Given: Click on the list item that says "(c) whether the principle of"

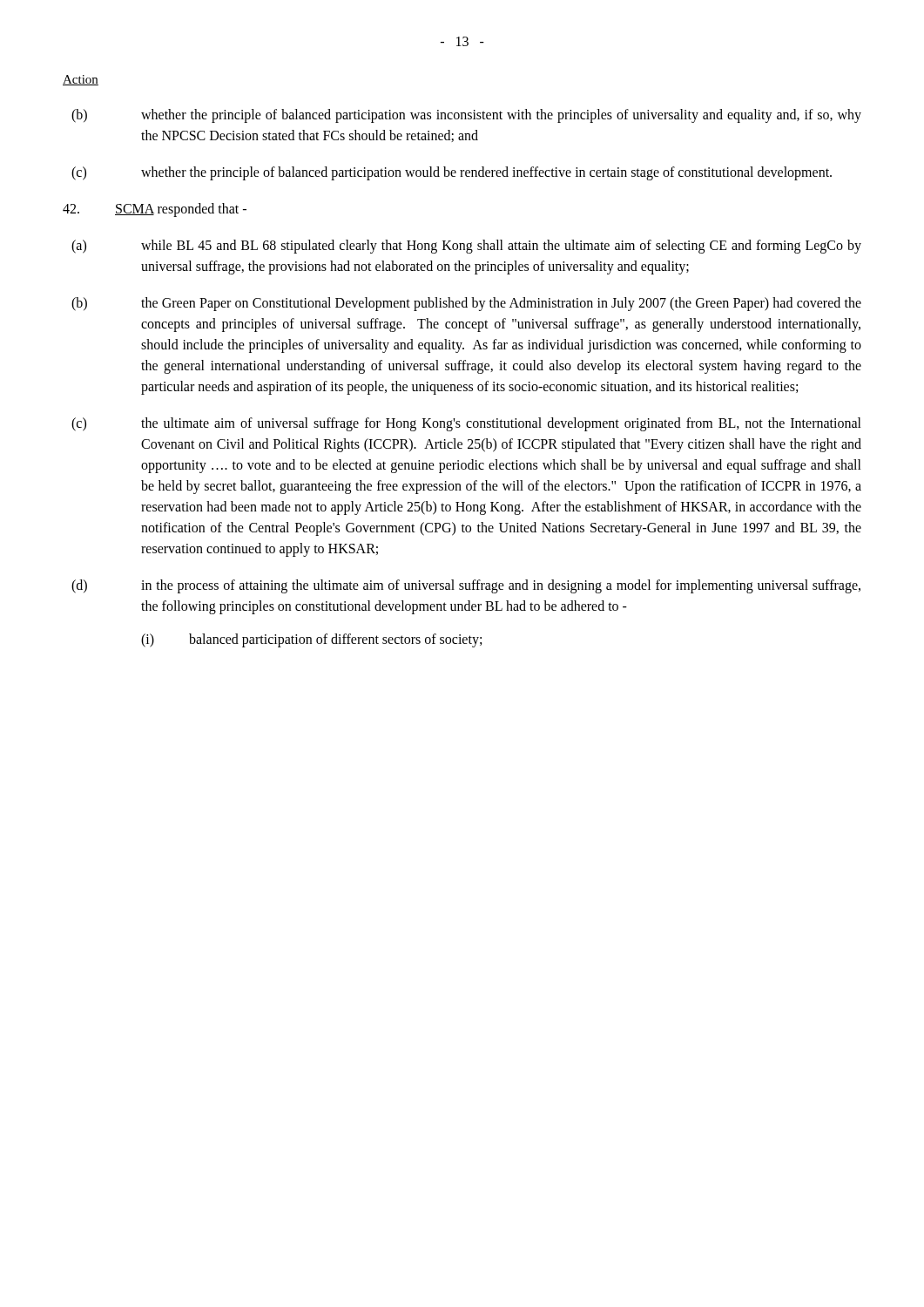Looking at the screenshot, I should click(462, 173).
